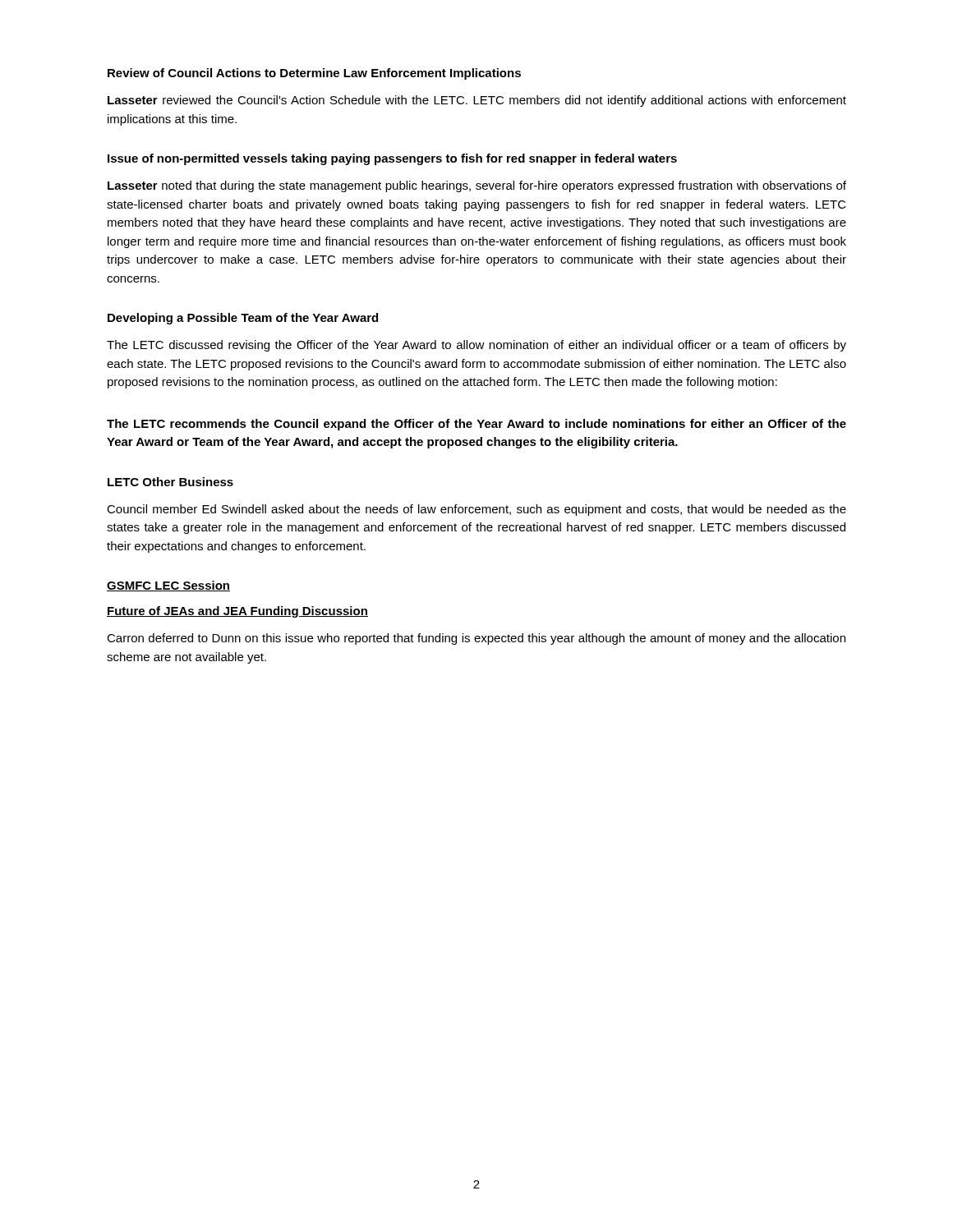Viewport: 953px width, 1232px height.
Task: Select the text block that reads "Lasseter noted that during the state management"
Action: pyautogui.click(x=476, y=231)
